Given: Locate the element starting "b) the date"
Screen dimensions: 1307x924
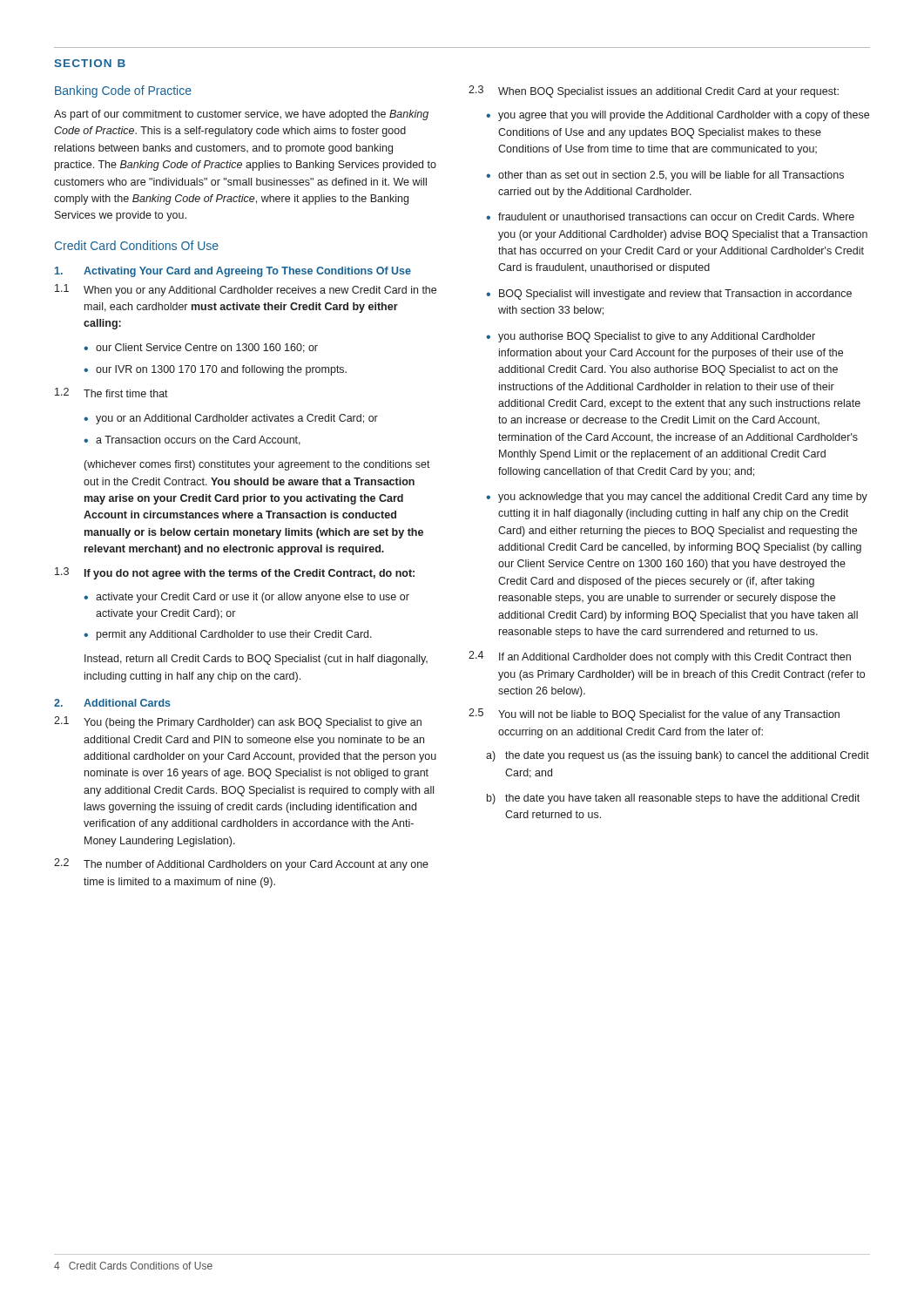Looking at the screenshot, I should (x=678, y=807).
